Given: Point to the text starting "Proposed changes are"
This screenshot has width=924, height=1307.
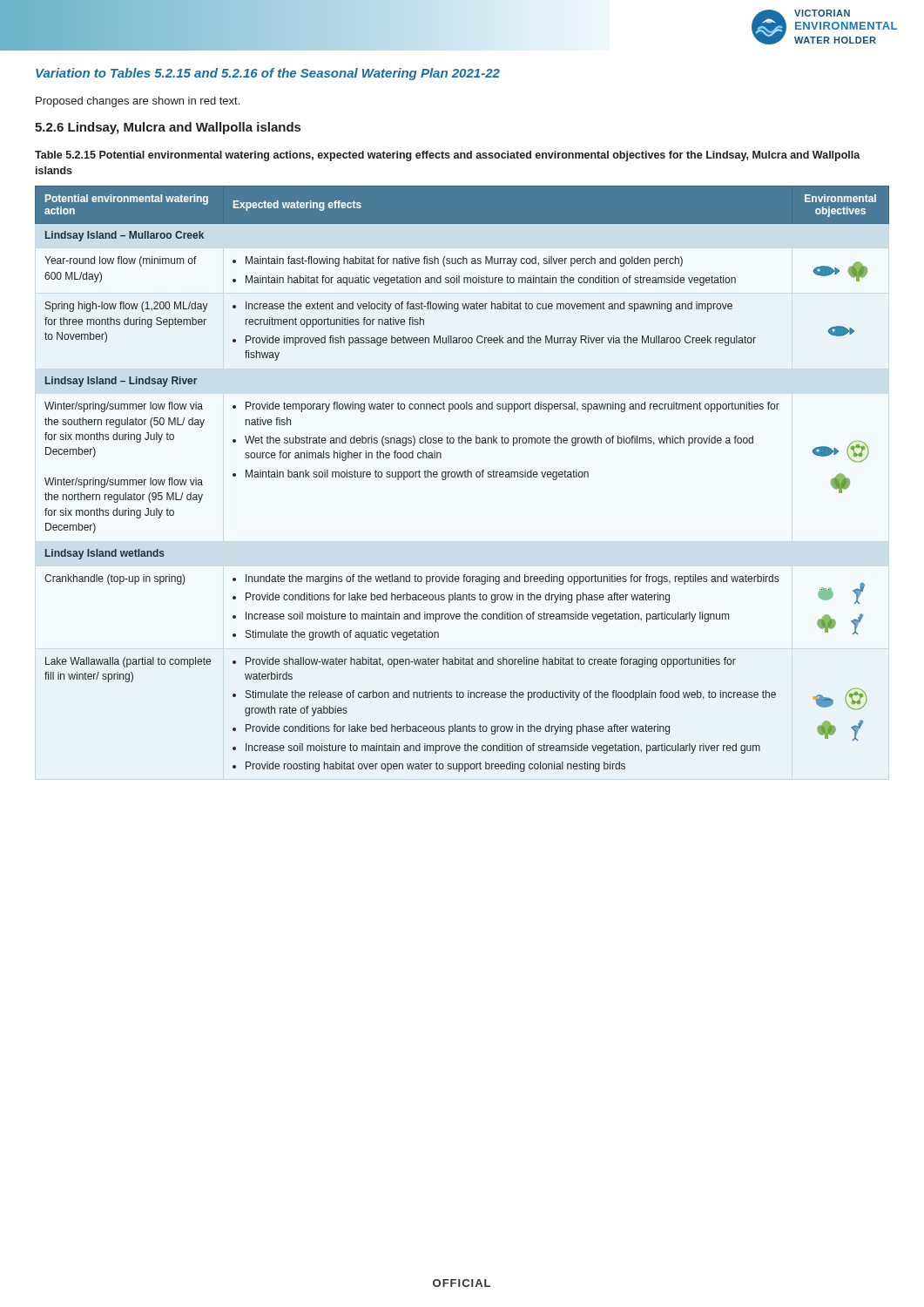Looking at the screenshot, I should tap(138, 101).
